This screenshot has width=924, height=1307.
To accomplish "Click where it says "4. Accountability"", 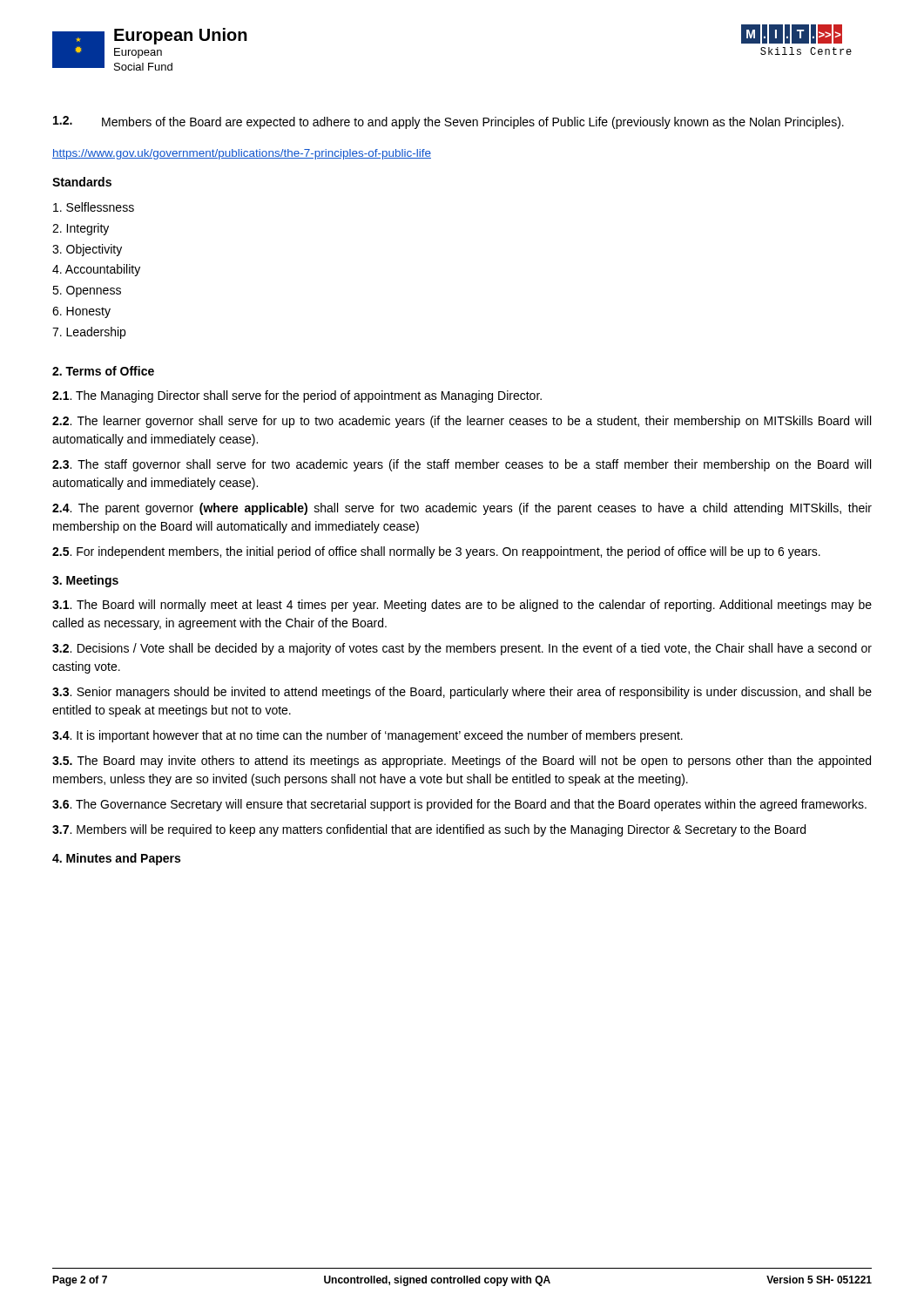I will 96,270.
